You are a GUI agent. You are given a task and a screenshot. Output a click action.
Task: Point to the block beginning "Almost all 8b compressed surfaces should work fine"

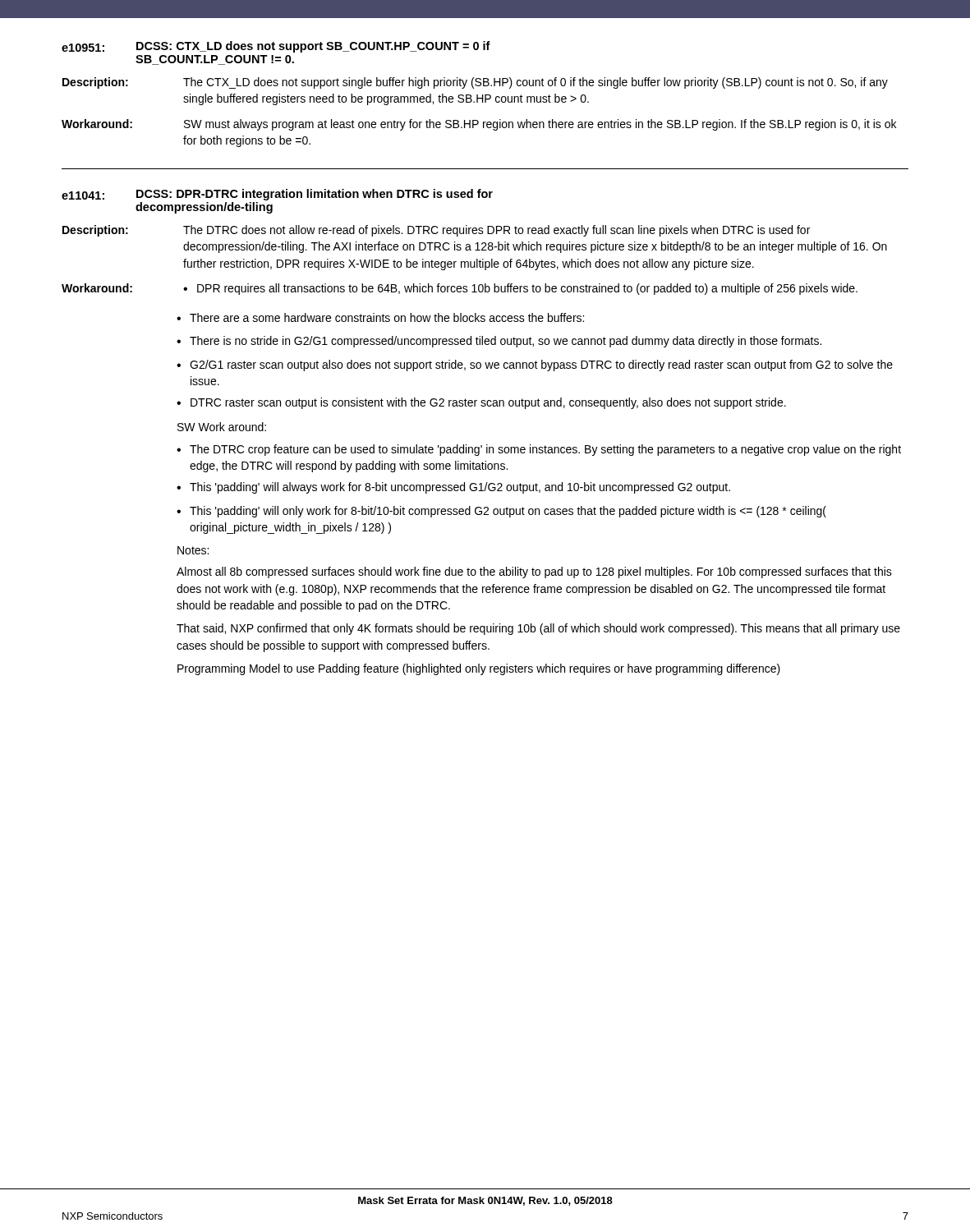[x=534, y=589]
